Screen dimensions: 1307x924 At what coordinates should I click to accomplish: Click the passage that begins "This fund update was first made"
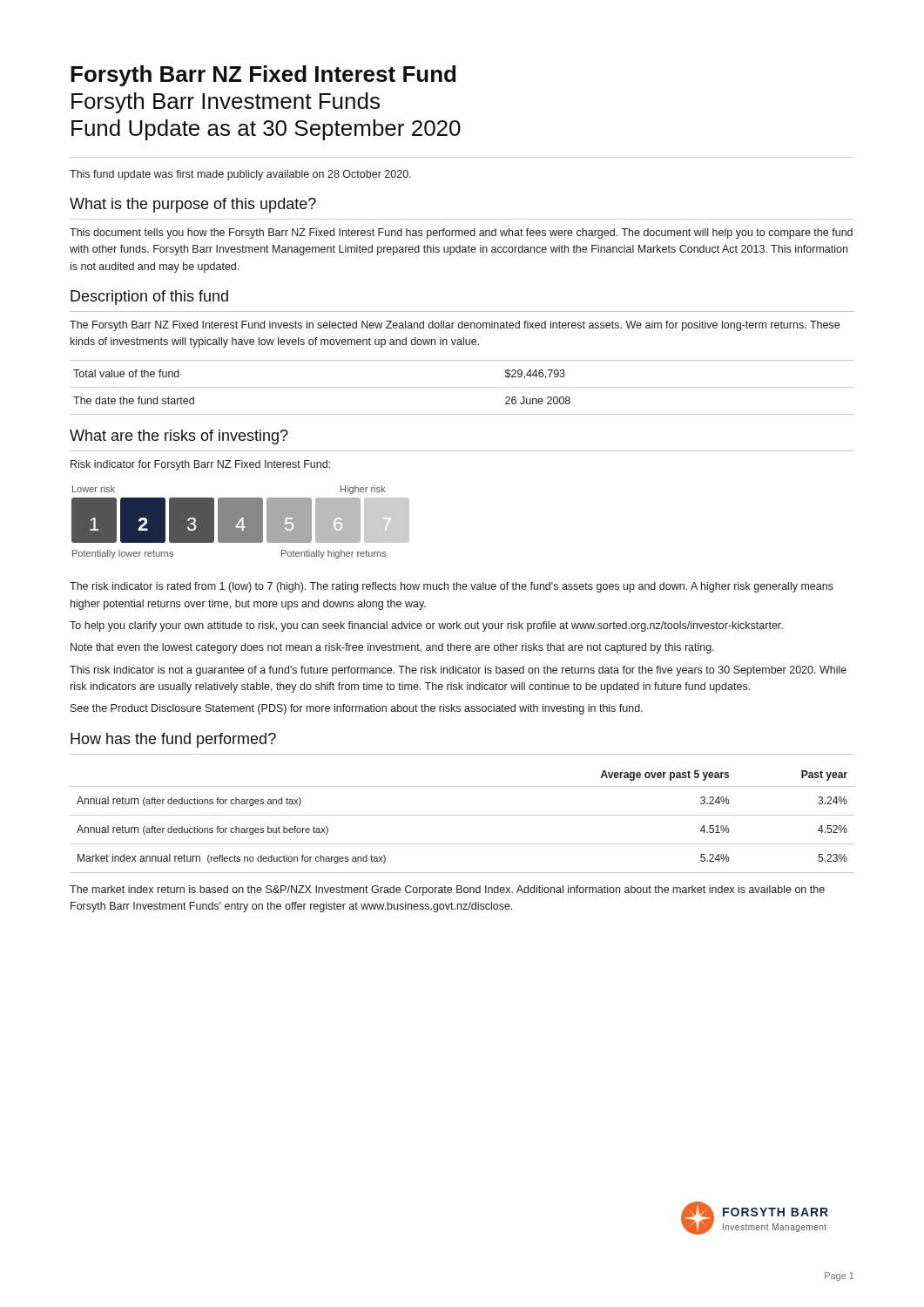[x=241, y=174]
